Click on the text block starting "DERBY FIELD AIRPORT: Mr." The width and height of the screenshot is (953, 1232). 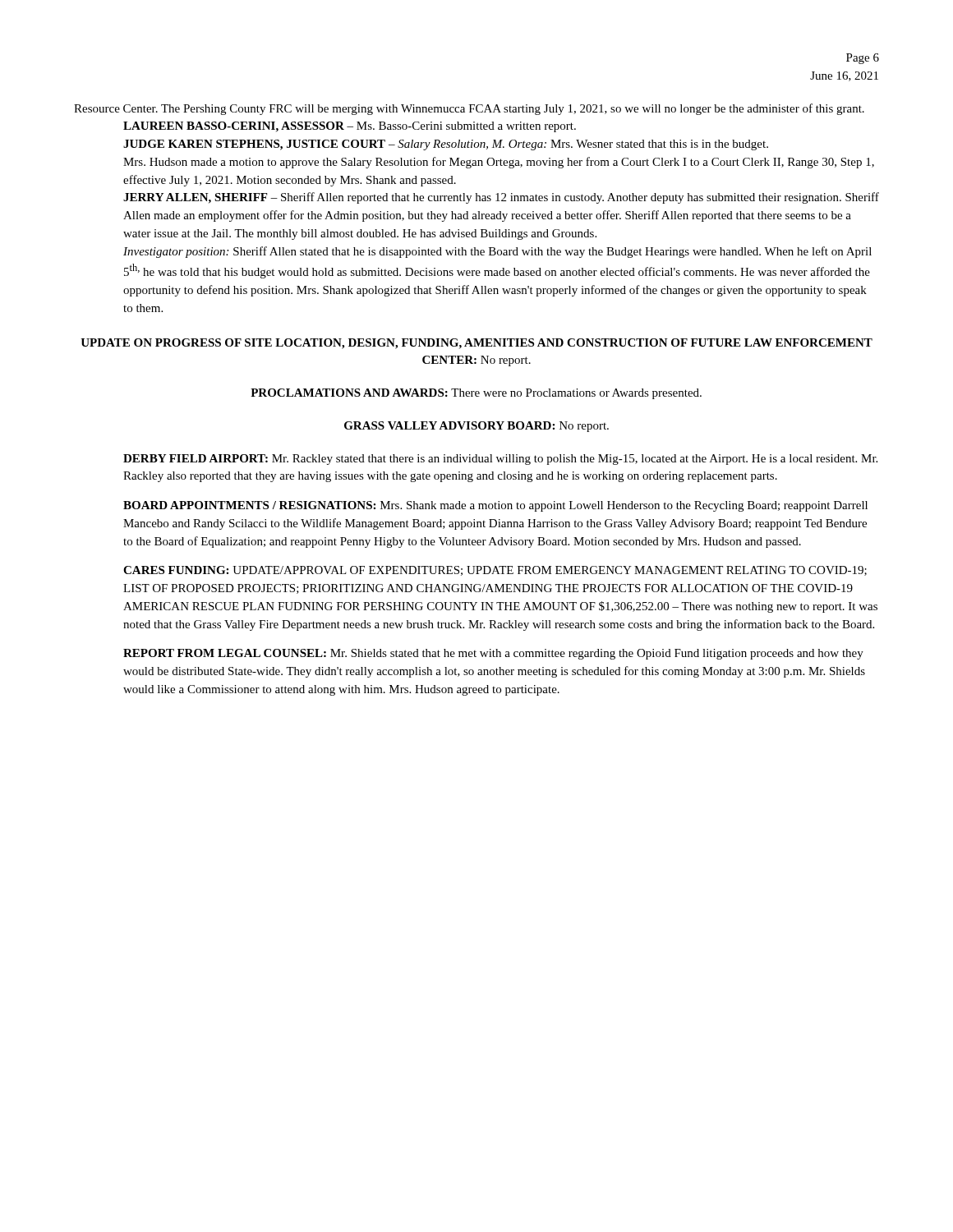(501, 468)
